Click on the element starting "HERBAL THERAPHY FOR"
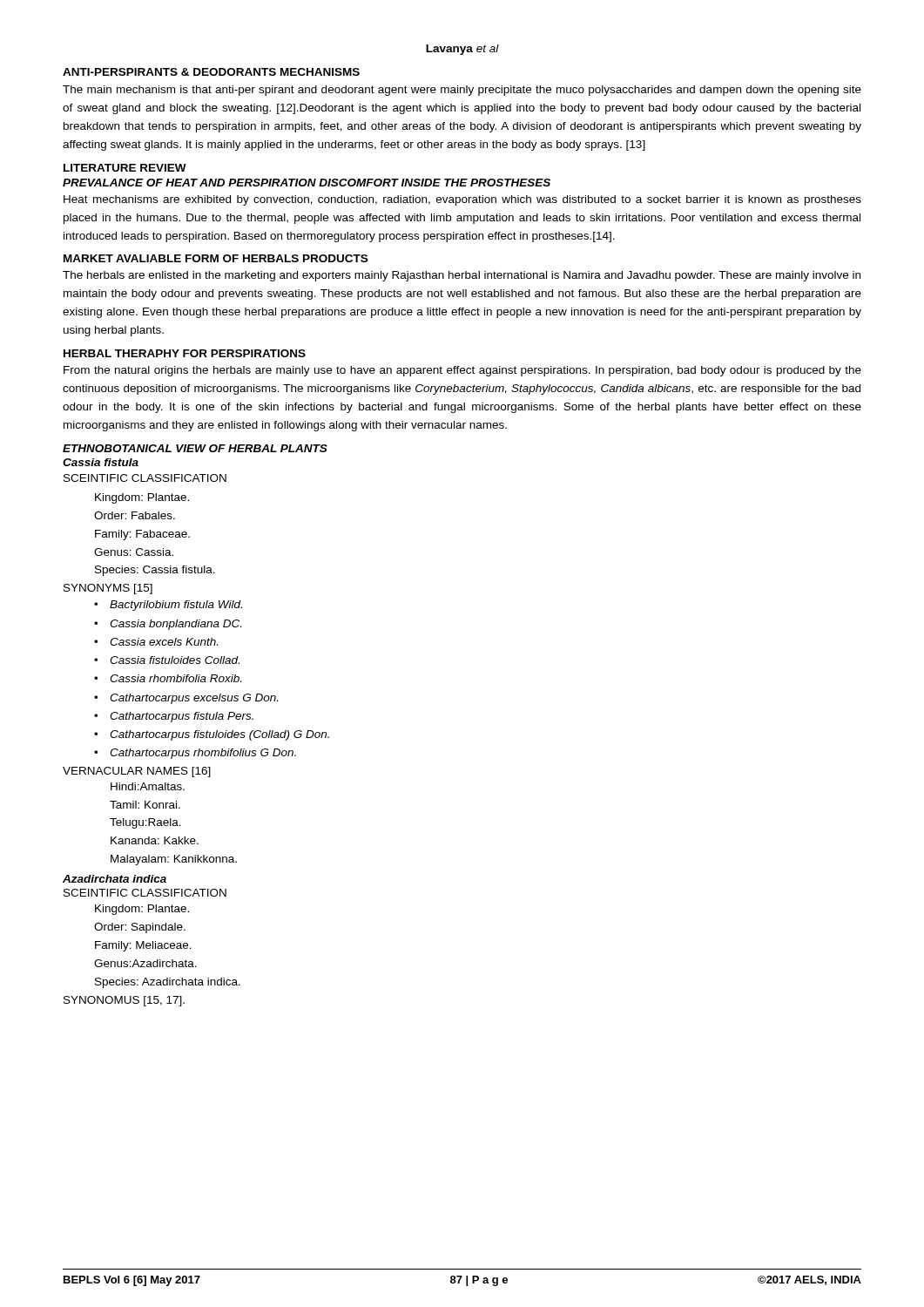Viewport: 924px width, 1307px height. pos(184,353)
